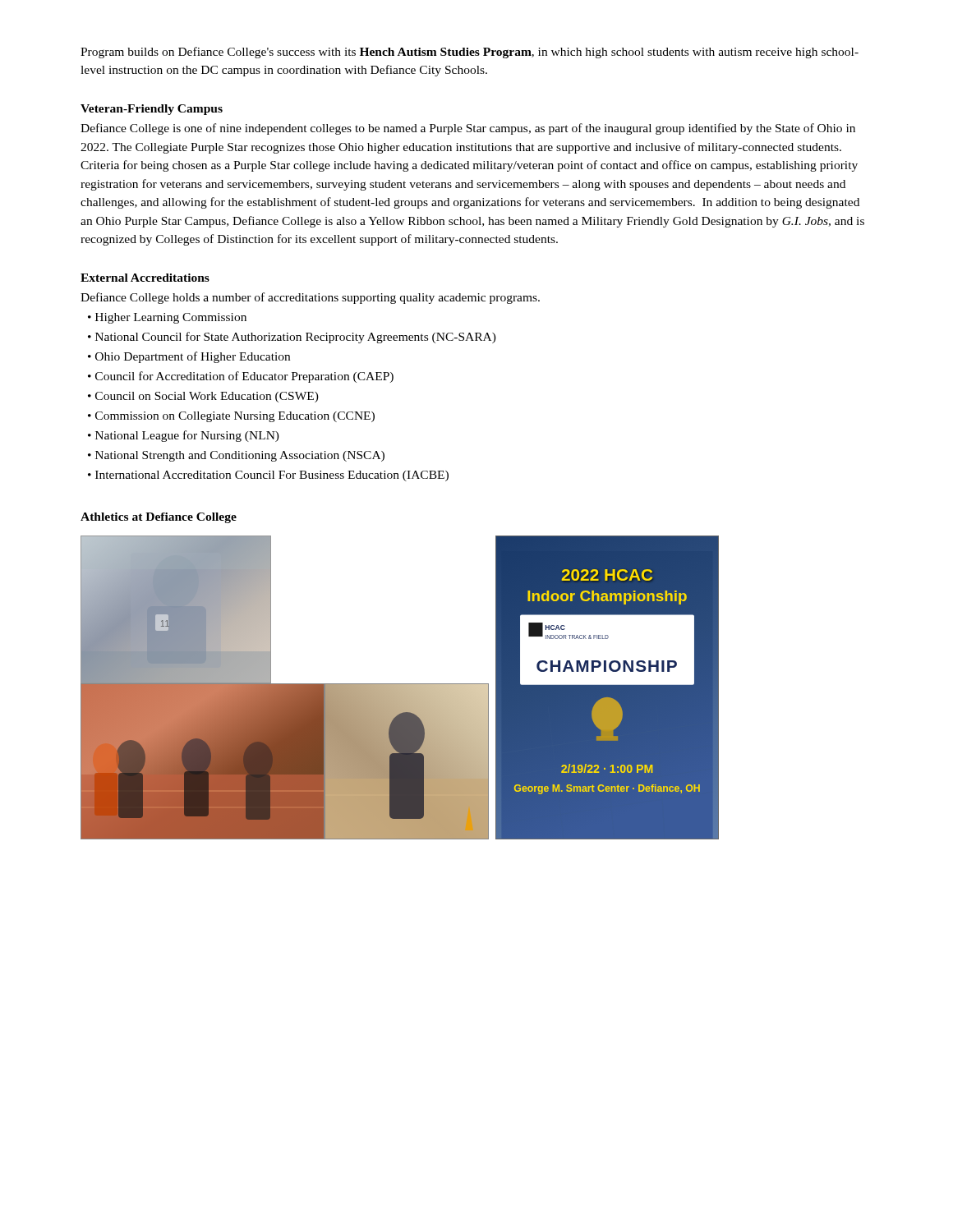Click the passage that begins "Defiance College is one of nine independent"
The image size is (953, 1232).
click(x=473, y=183)
